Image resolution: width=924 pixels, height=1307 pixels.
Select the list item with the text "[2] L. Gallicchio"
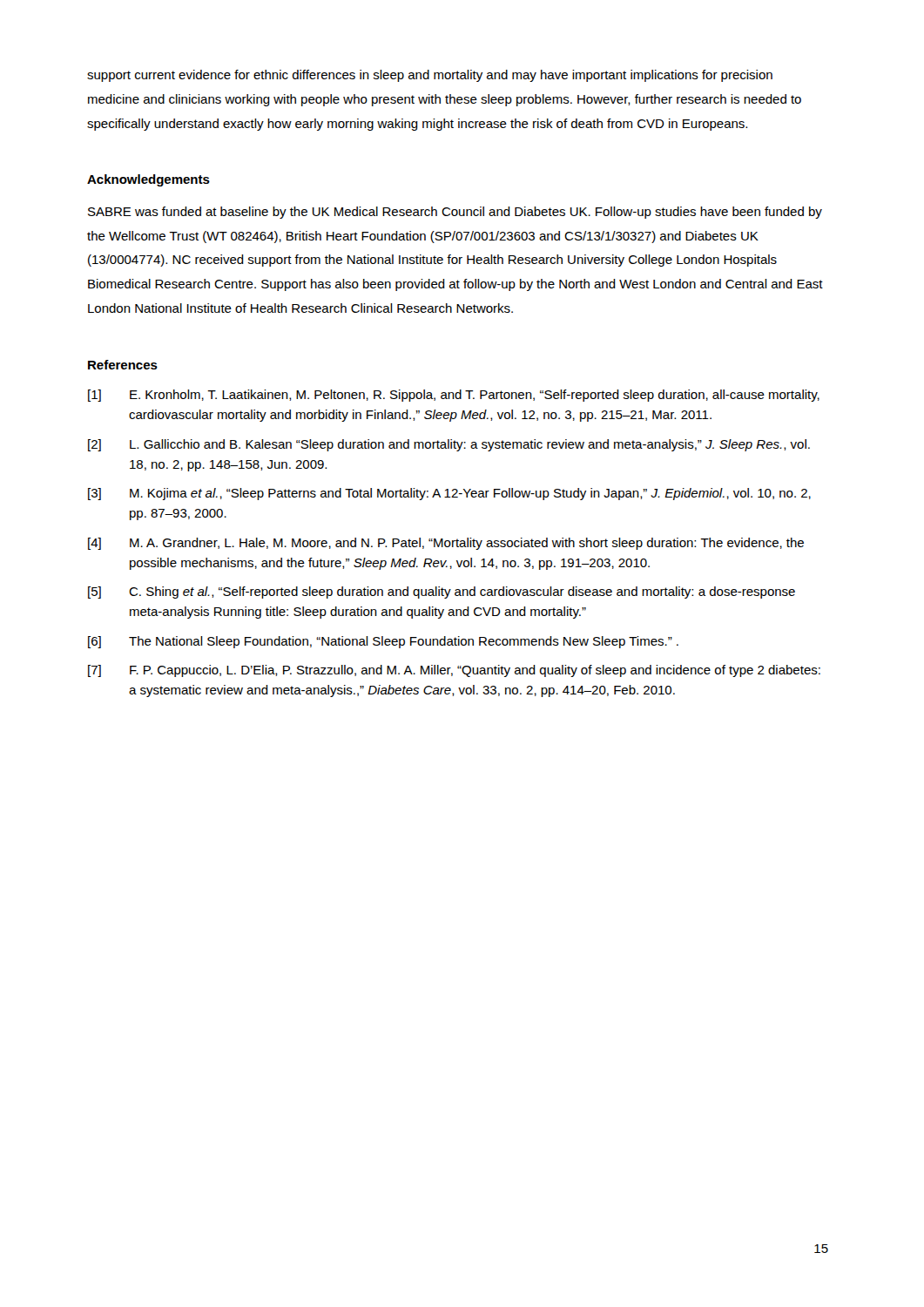coord(458,454)
